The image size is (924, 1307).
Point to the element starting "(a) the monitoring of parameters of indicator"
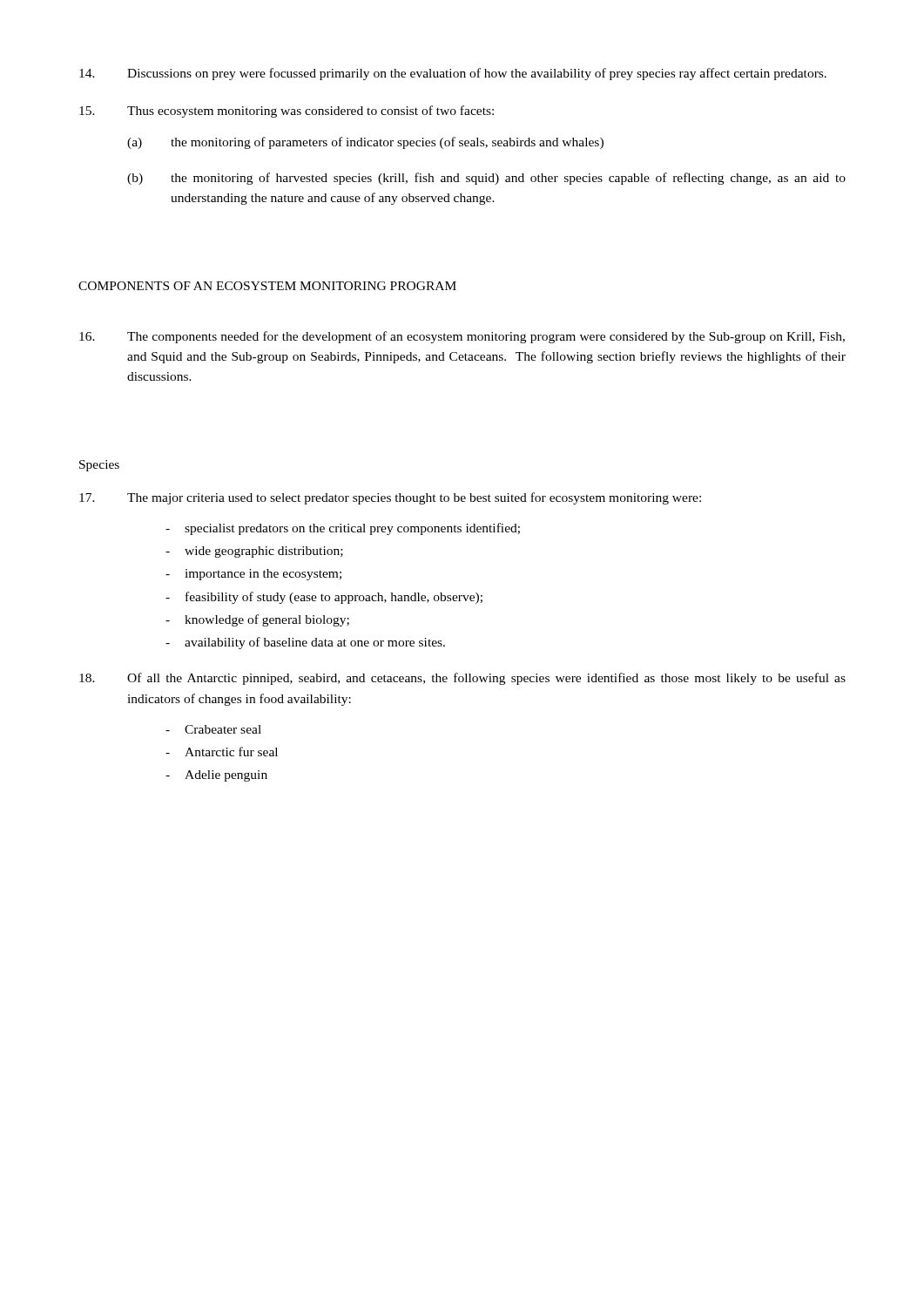pyautogui.click(x=486, y=141)
